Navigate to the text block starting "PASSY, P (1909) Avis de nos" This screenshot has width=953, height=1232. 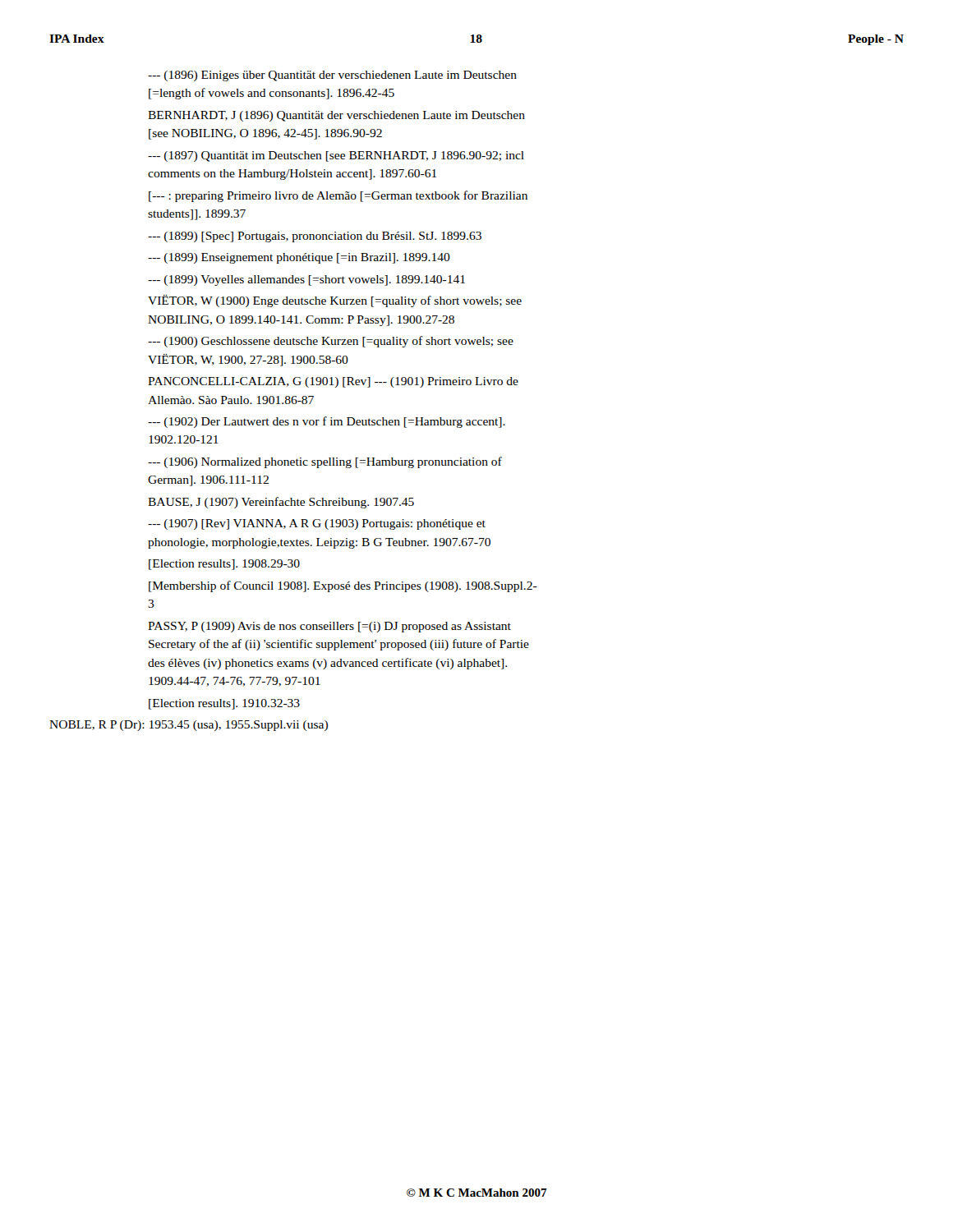click(526, 653)
